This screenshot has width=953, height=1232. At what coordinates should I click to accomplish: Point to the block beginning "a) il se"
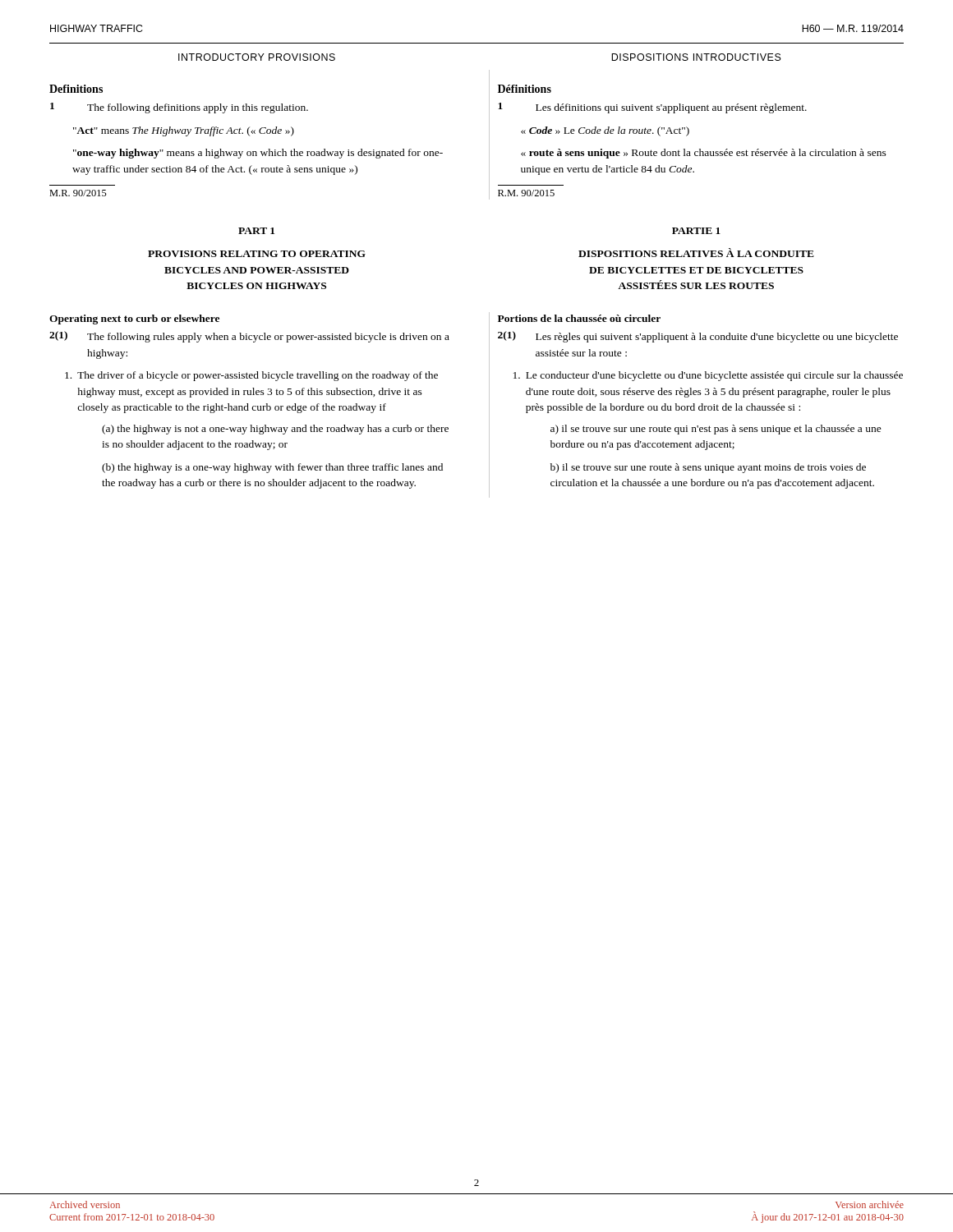[716, 436]
